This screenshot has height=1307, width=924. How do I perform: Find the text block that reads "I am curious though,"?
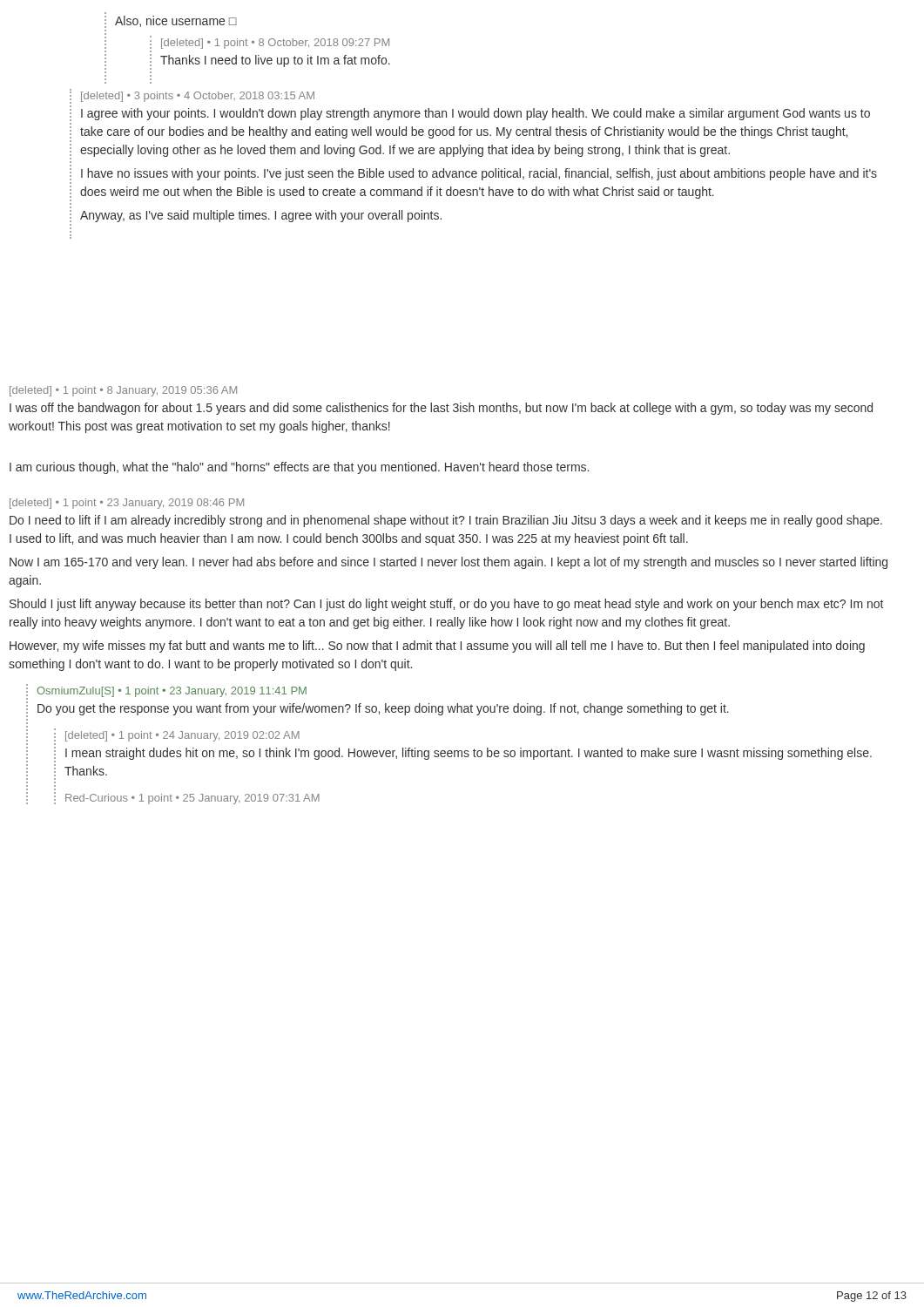point(299,467)
